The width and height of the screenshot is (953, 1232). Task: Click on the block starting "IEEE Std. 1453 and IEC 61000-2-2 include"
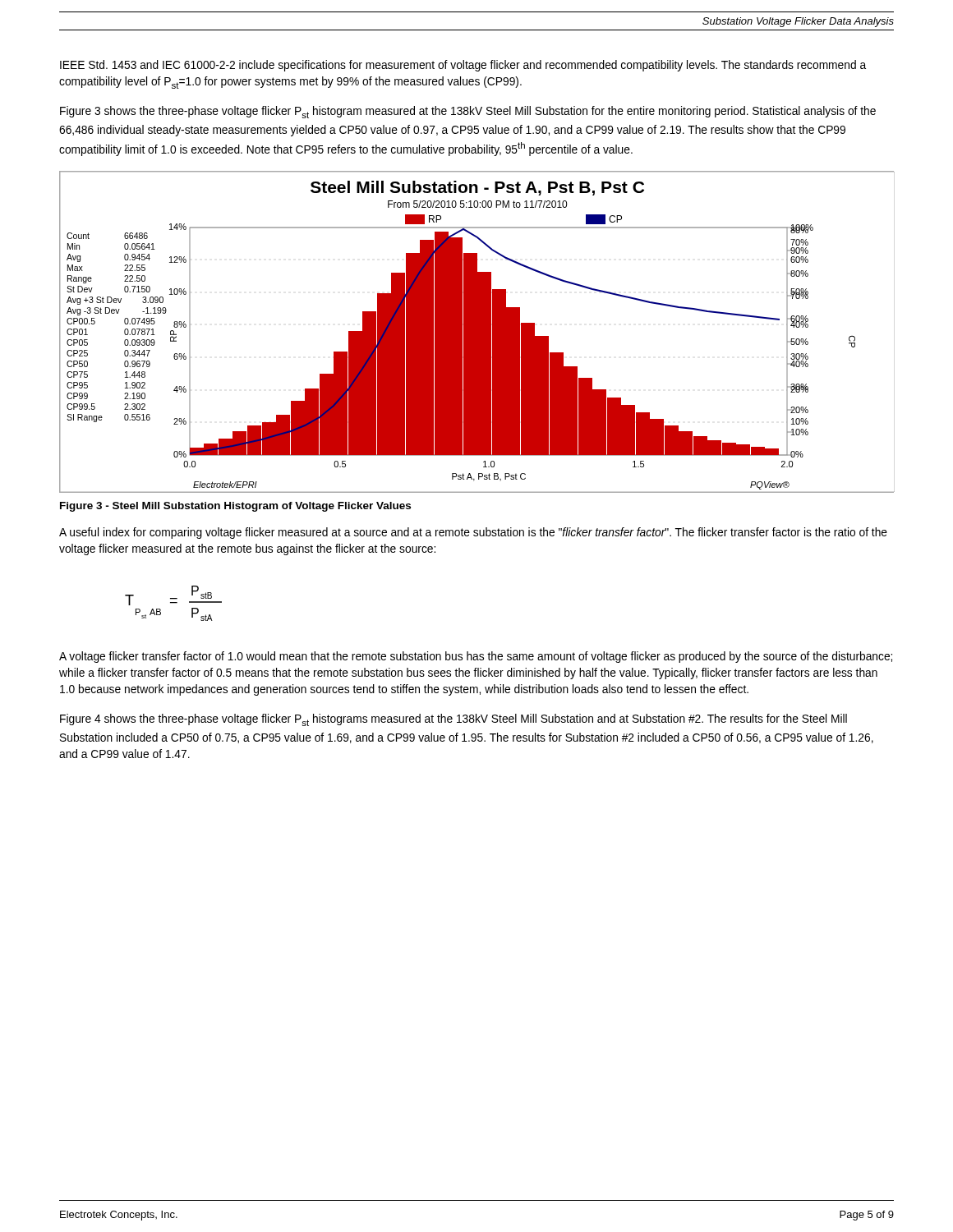(x=463, y=75)
